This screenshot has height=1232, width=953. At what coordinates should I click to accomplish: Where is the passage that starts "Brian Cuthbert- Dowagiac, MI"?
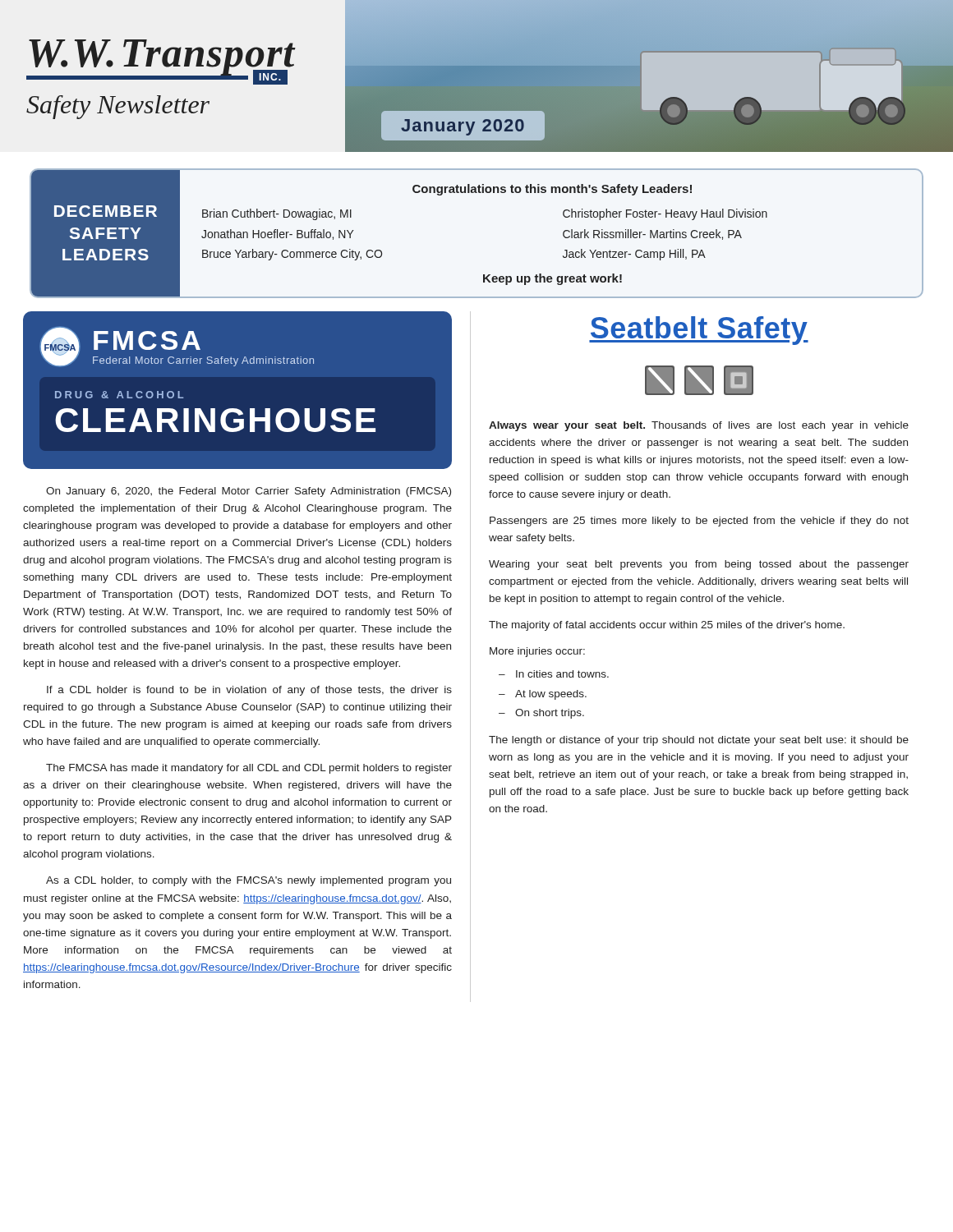coord(292,234)
